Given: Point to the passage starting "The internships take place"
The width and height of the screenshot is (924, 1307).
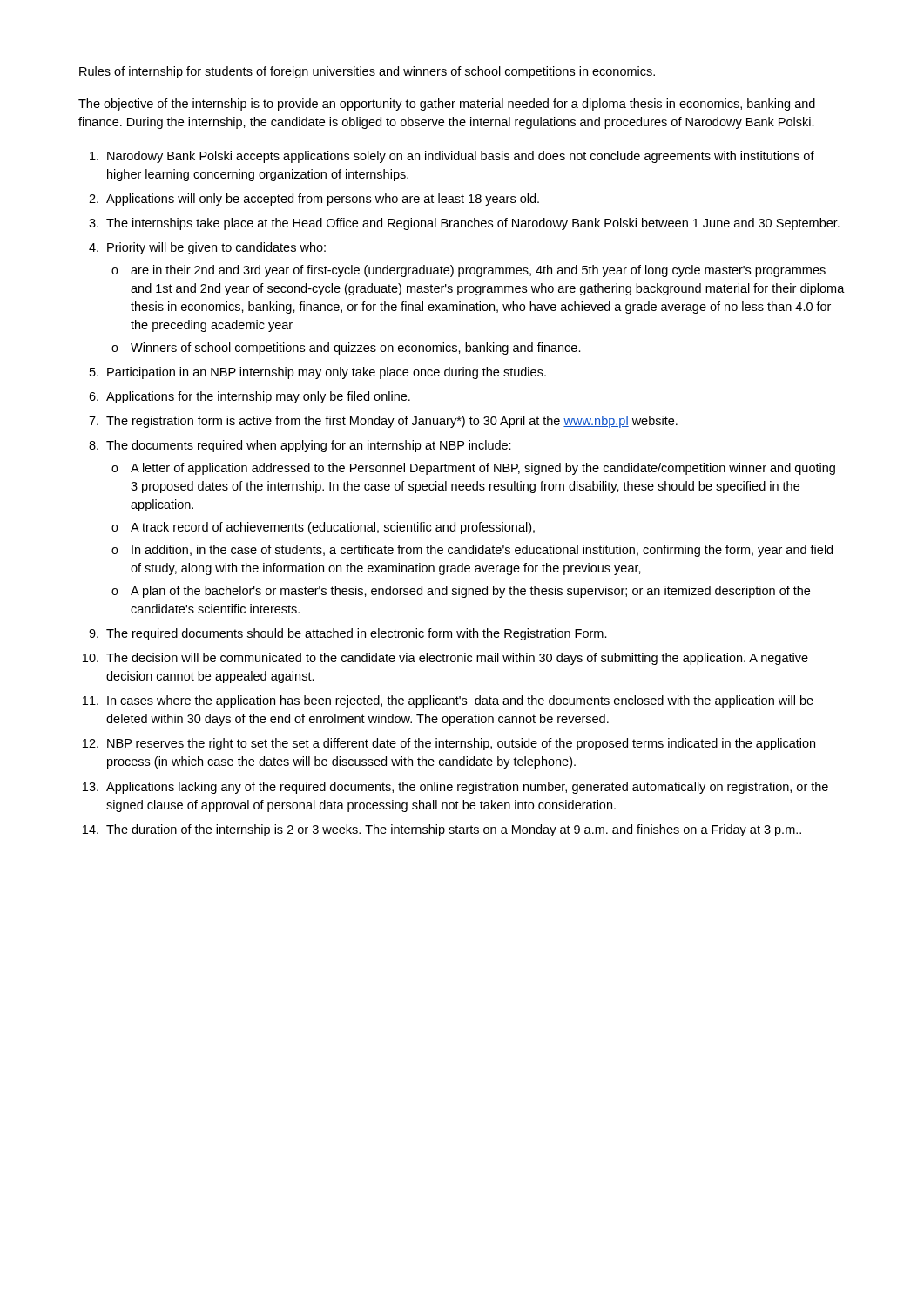Looking at the screenshot, I should pyautogui.click(x=473, y=223).
